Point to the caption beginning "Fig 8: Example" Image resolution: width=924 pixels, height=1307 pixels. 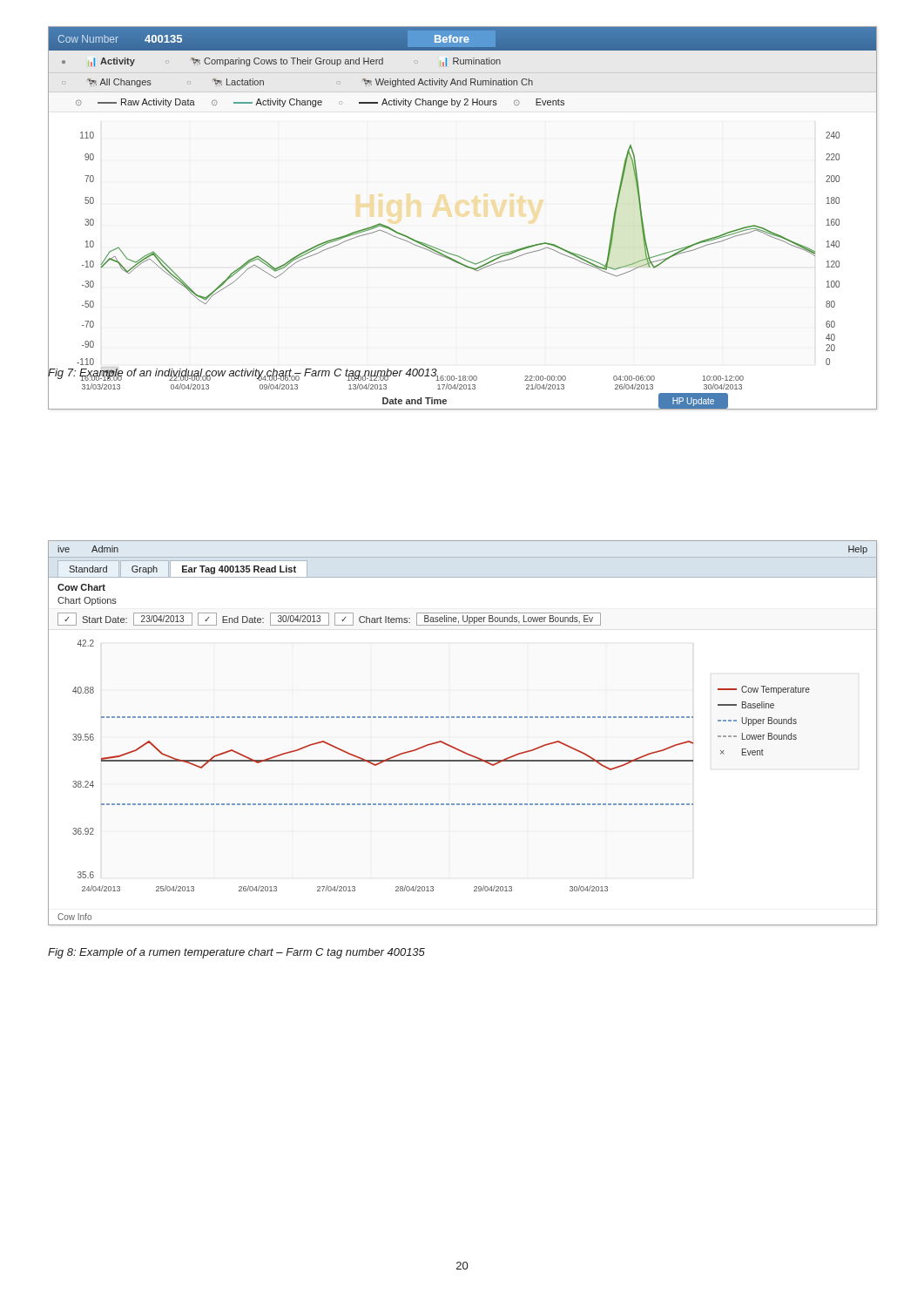236,952
